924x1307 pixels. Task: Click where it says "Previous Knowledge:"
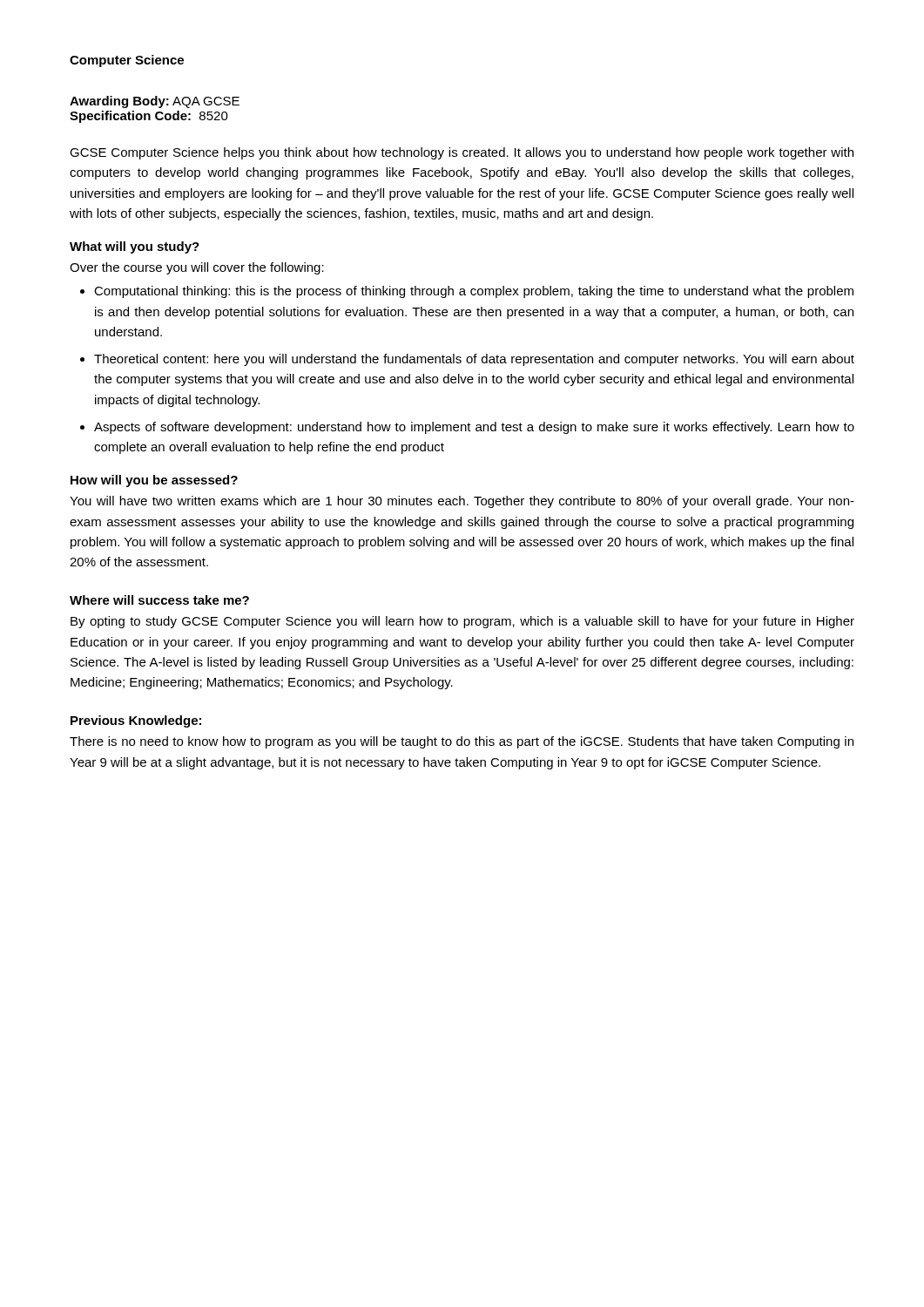coord(136,720)
